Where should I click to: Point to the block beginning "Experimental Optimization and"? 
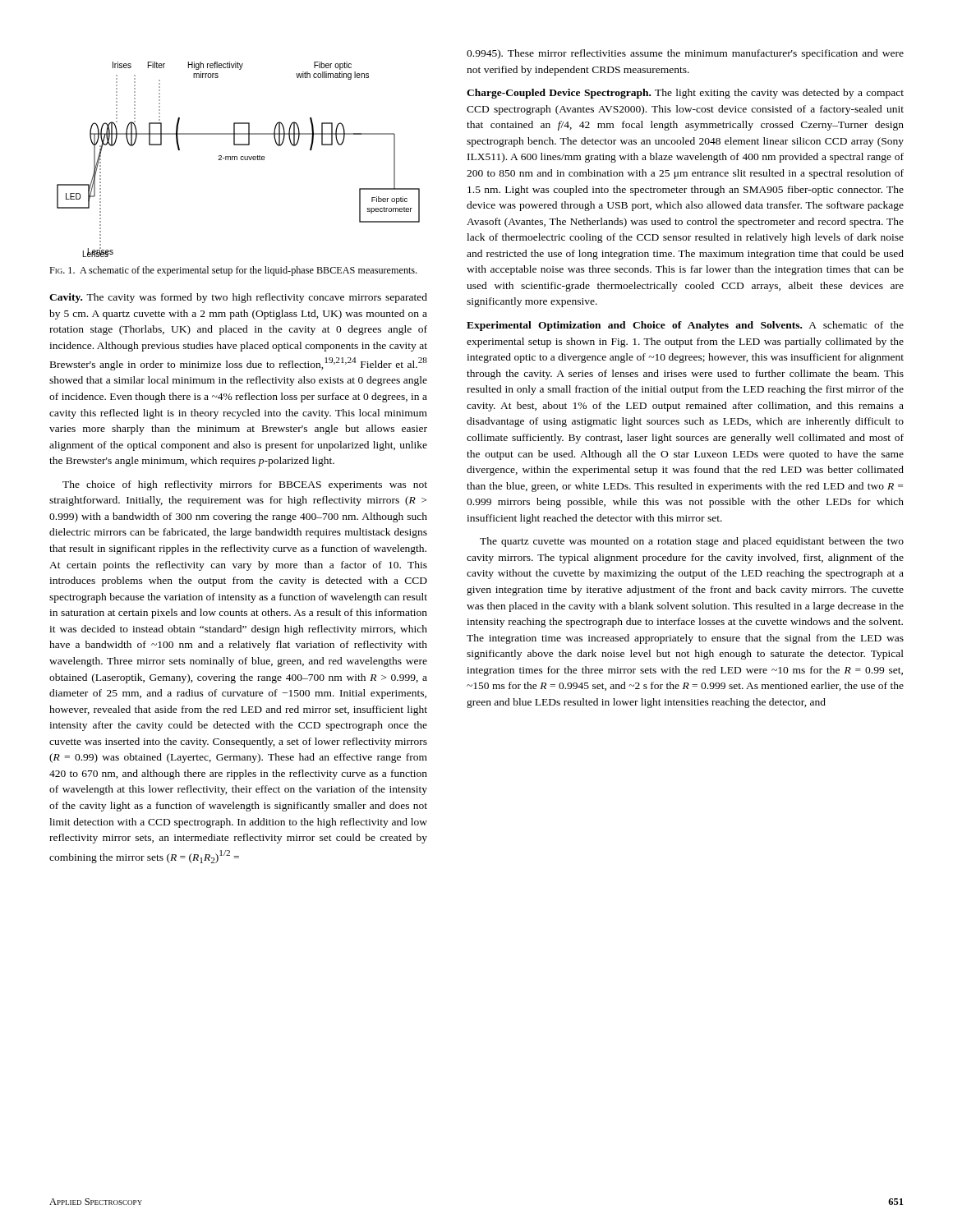[685, 421]
